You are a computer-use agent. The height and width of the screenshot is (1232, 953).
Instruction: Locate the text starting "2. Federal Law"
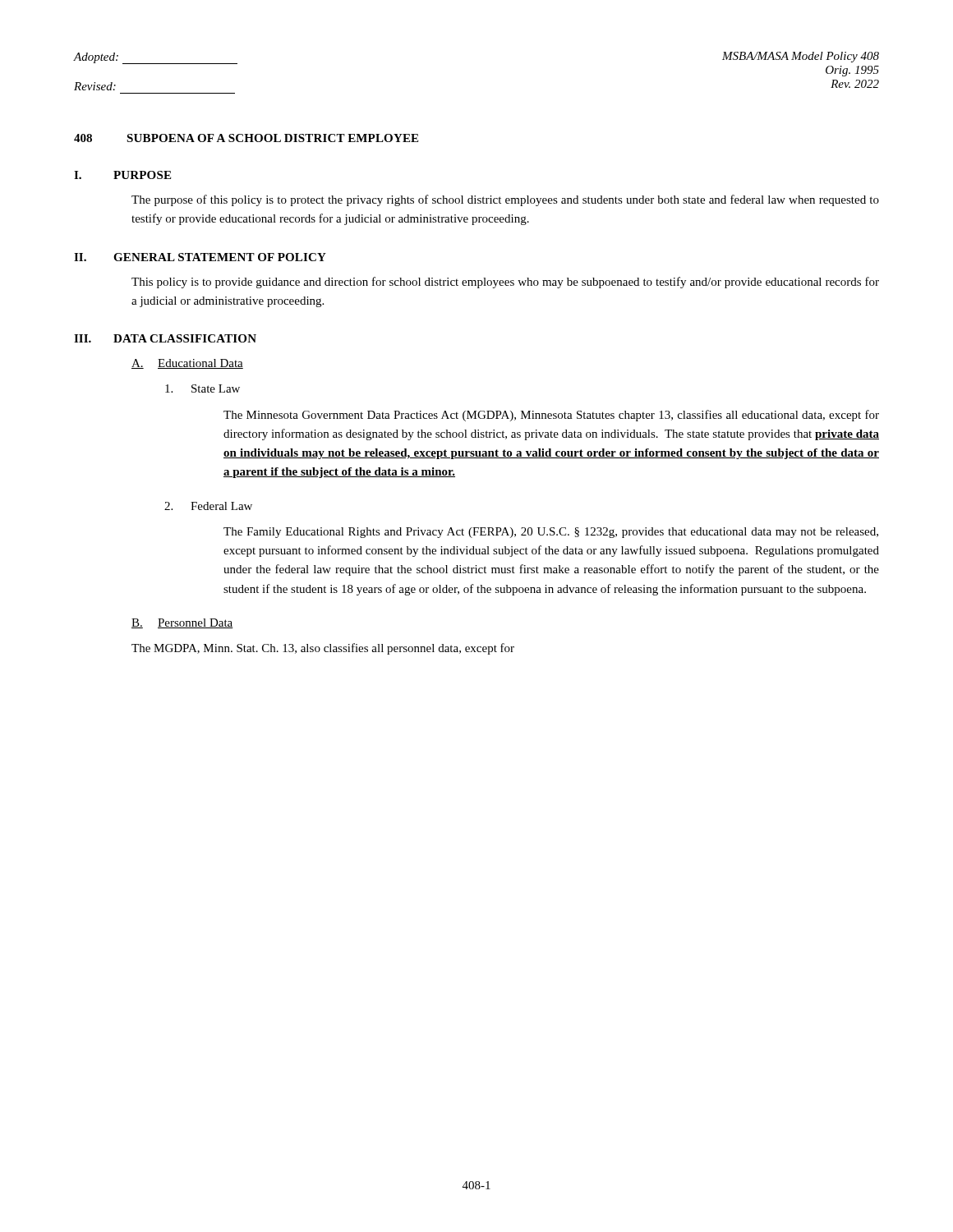coord(208,506)
